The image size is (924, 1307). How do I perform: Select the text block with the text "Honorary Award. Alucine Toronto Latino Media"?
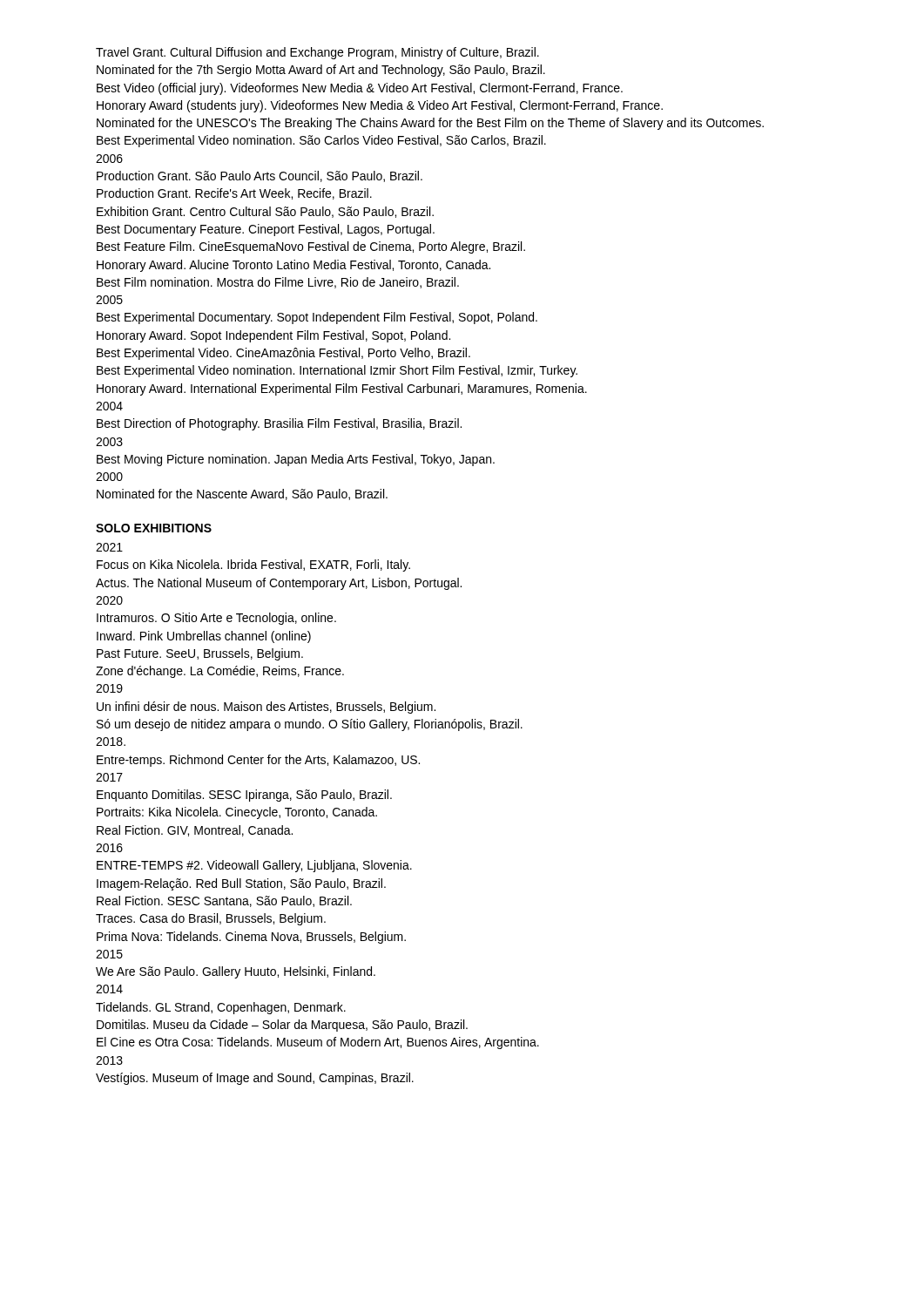coord(294,264)
